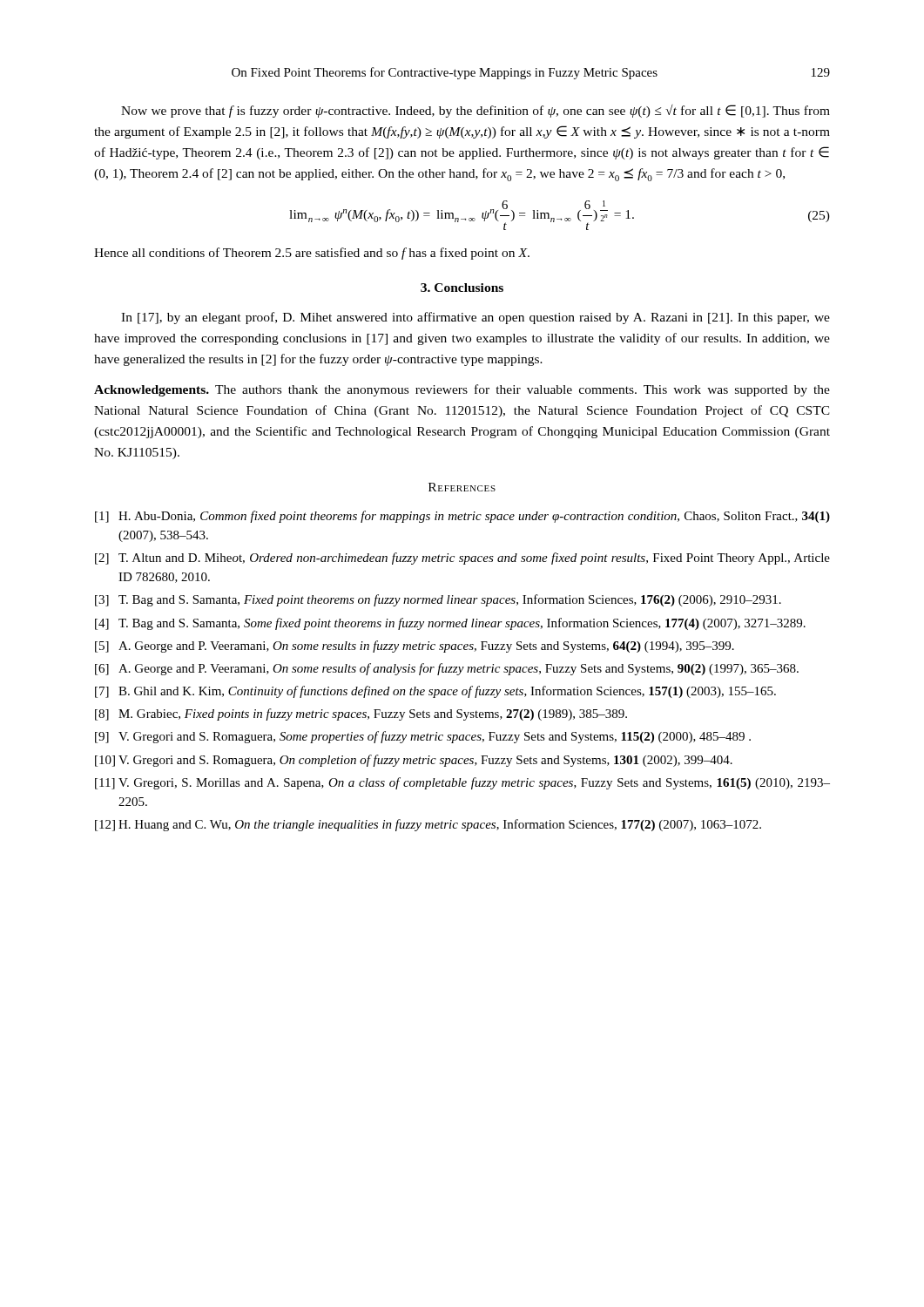Click on the region starting "[1] H. Abu-Donia, Common fixed point theorems for"
Image resolution: width=924 pixels, height=1307 pixels.
[462, 525]
